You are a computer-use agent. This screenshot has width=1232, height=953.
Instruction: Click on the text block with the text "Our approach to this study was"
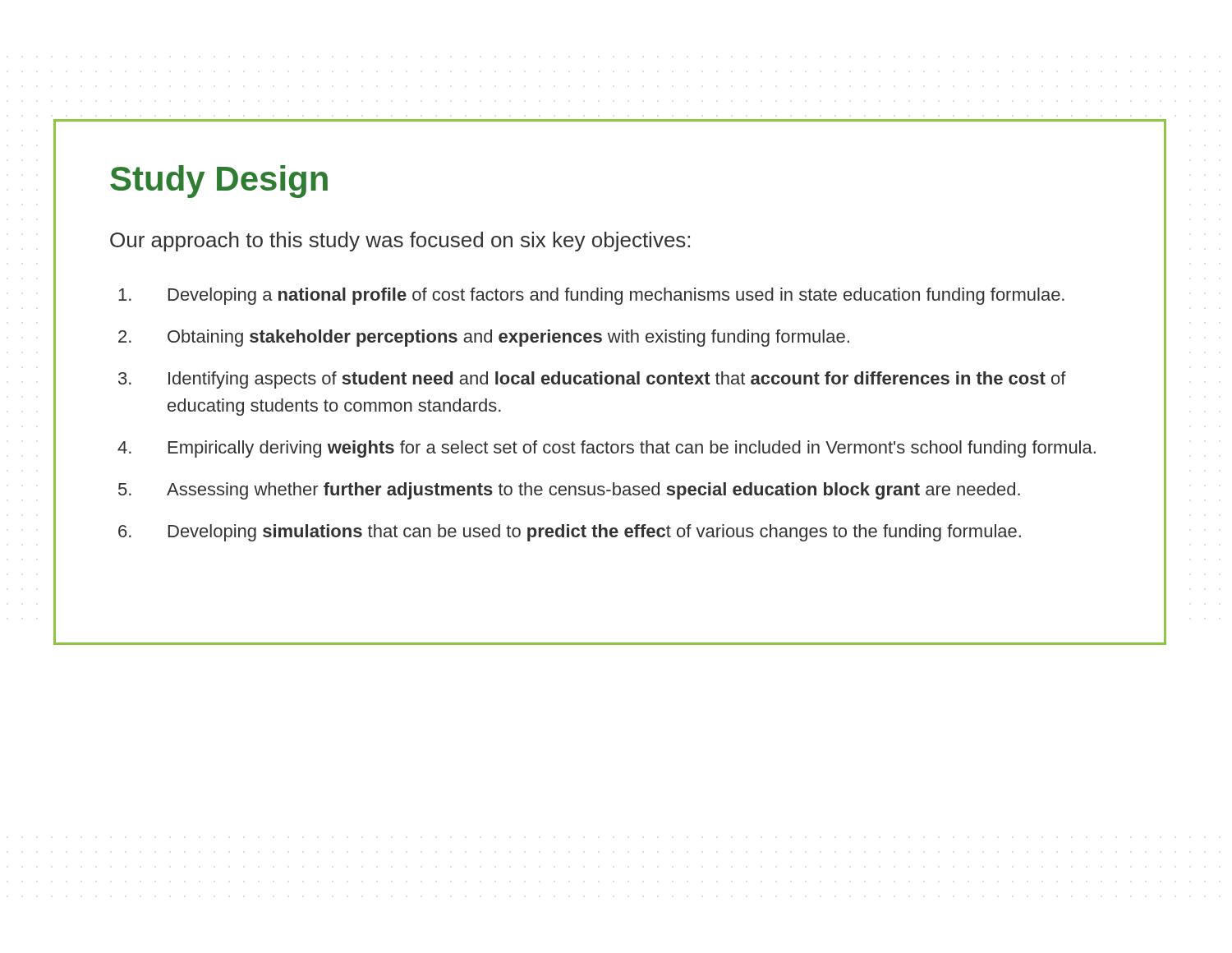(x=610, y=241)
